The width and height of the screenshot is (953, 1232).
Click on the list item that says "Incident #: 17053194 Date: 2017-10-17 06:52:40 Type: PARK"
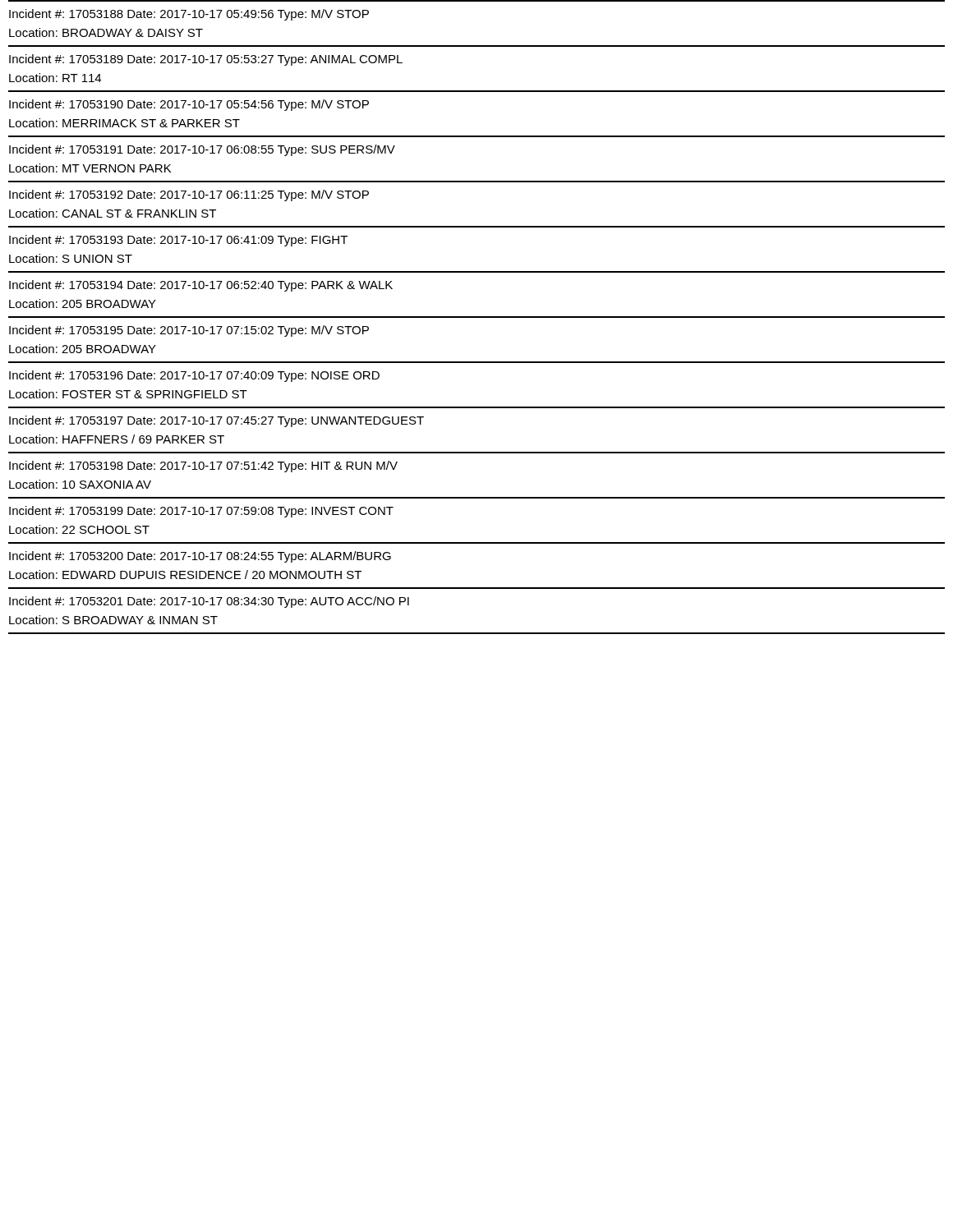(201, 286)
